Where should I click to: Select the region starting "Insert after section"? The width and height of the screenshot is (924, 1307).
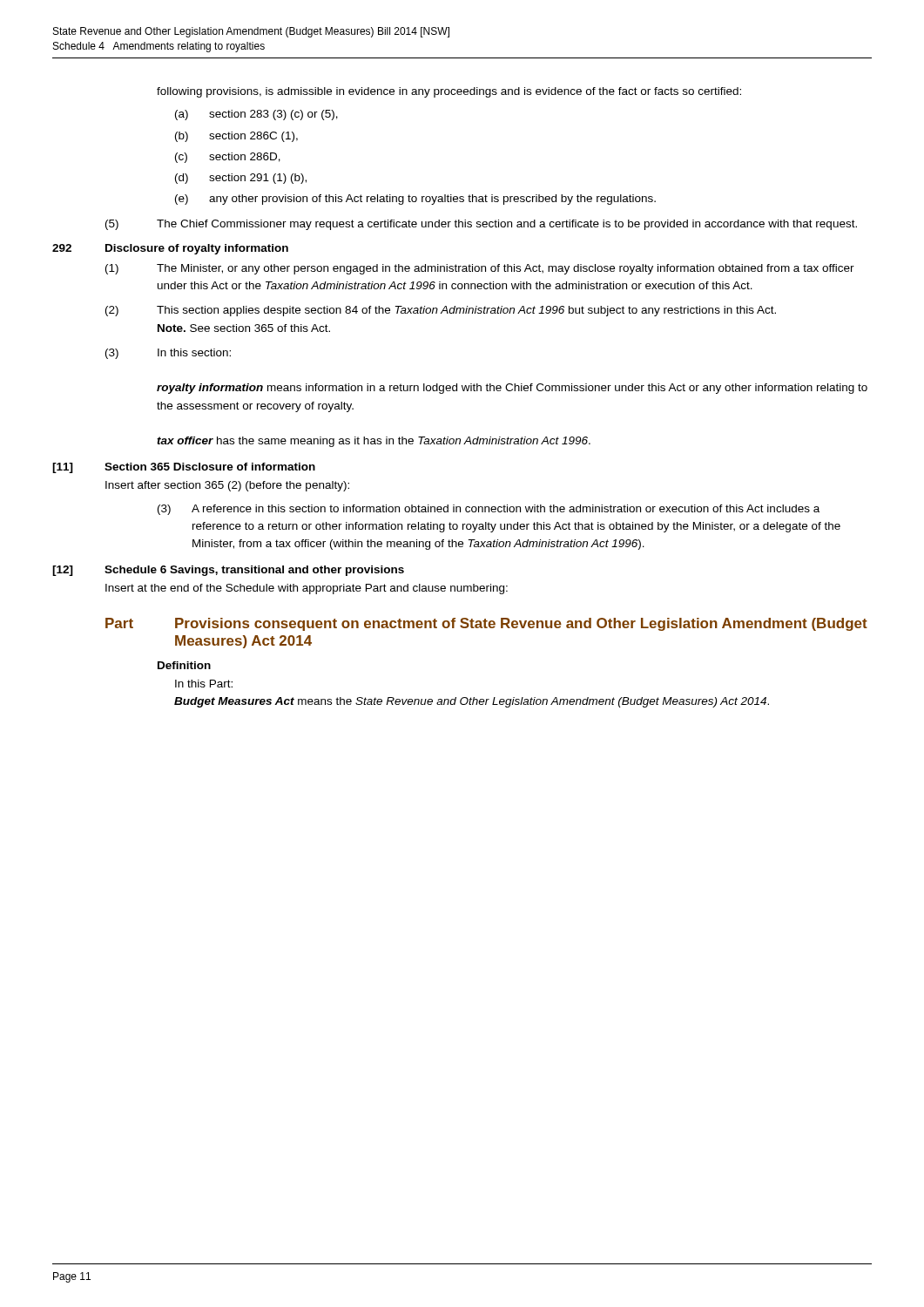(x=227, y=485)
